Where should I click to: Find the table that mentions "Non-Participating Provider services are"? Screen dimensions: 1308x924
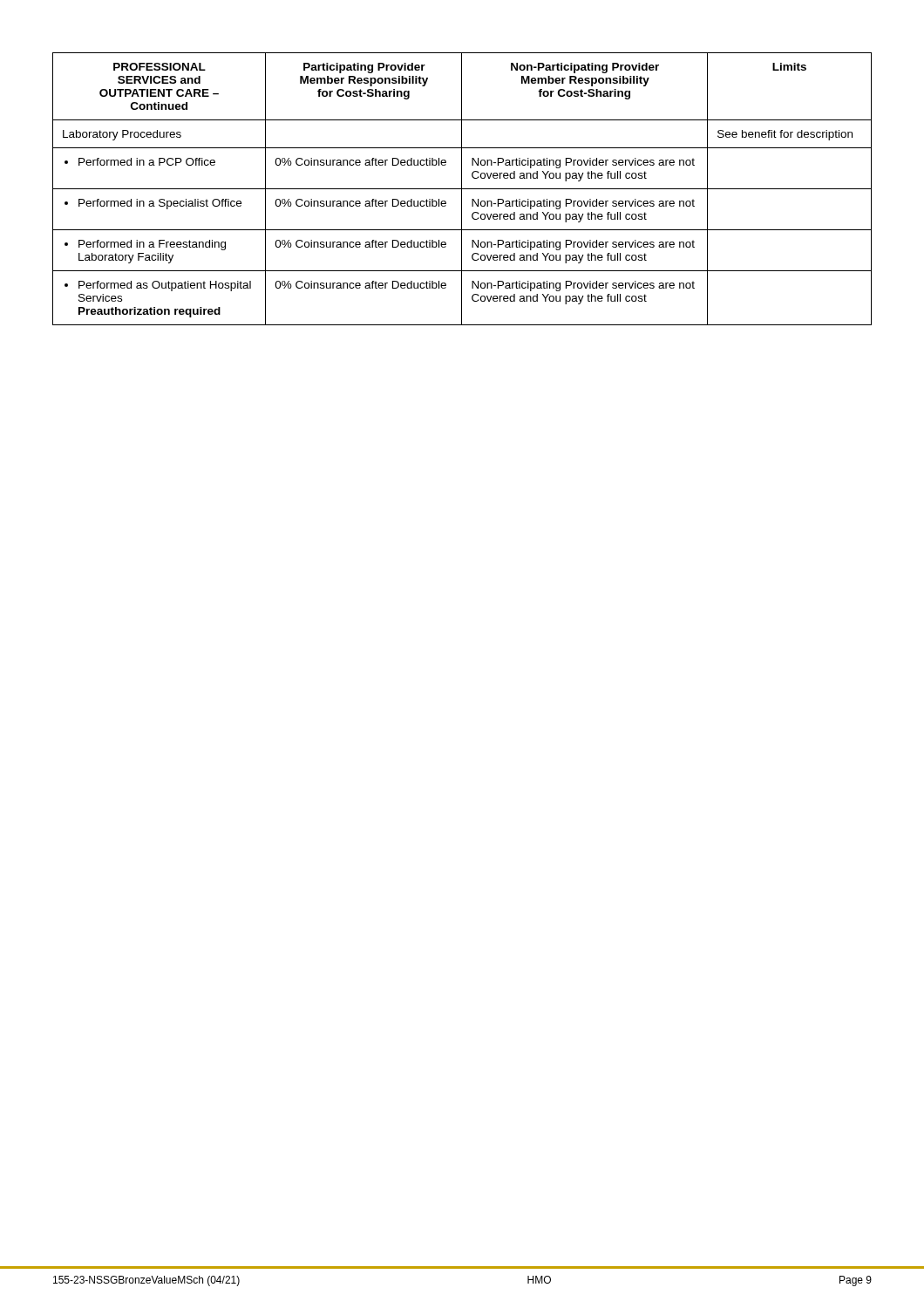462,189
